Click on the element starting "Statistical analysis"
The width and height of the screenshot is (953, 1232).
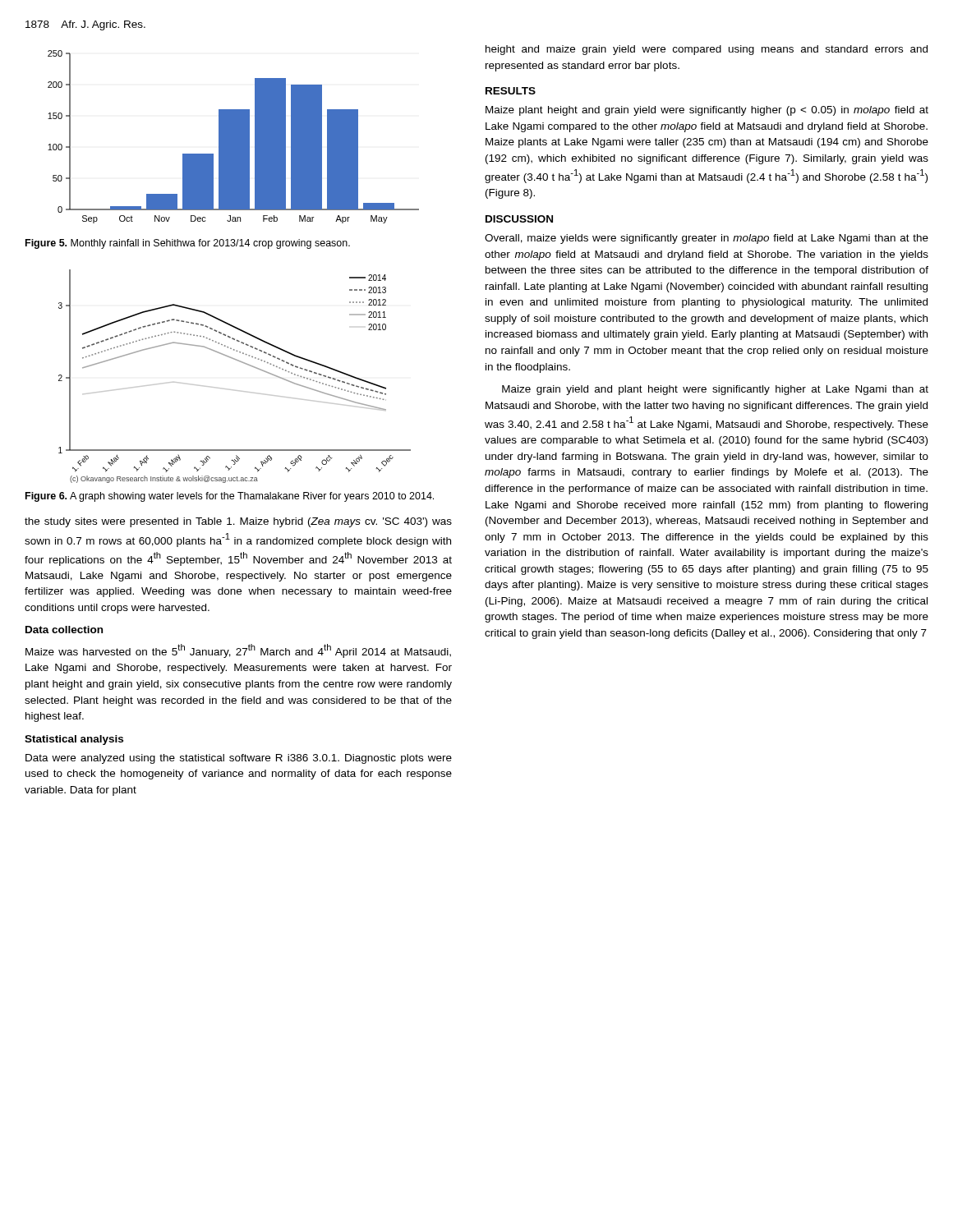[x=74, y=739]
